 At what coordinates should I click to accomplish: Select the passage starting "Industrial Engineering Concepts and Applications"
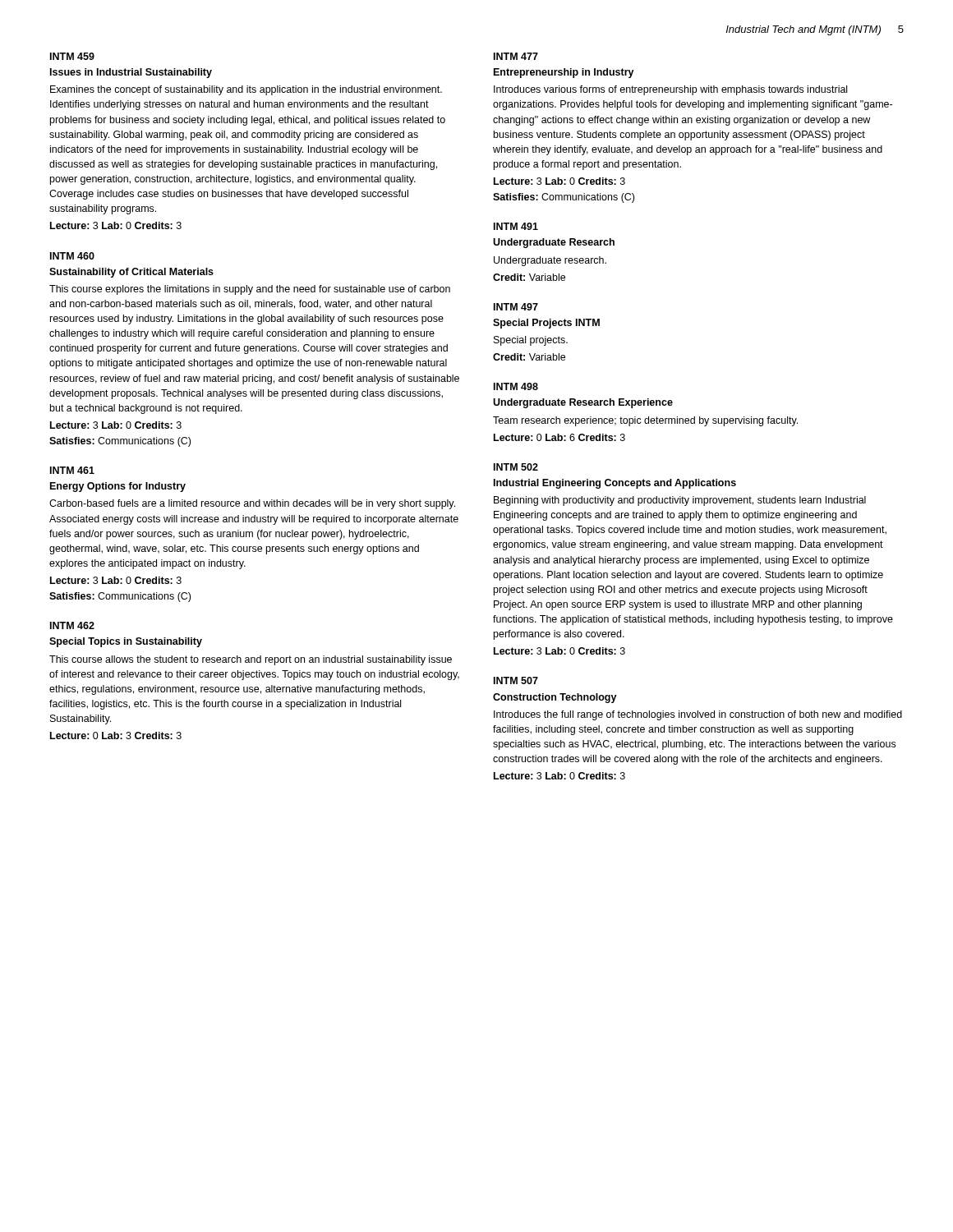(x=615, y=483)
